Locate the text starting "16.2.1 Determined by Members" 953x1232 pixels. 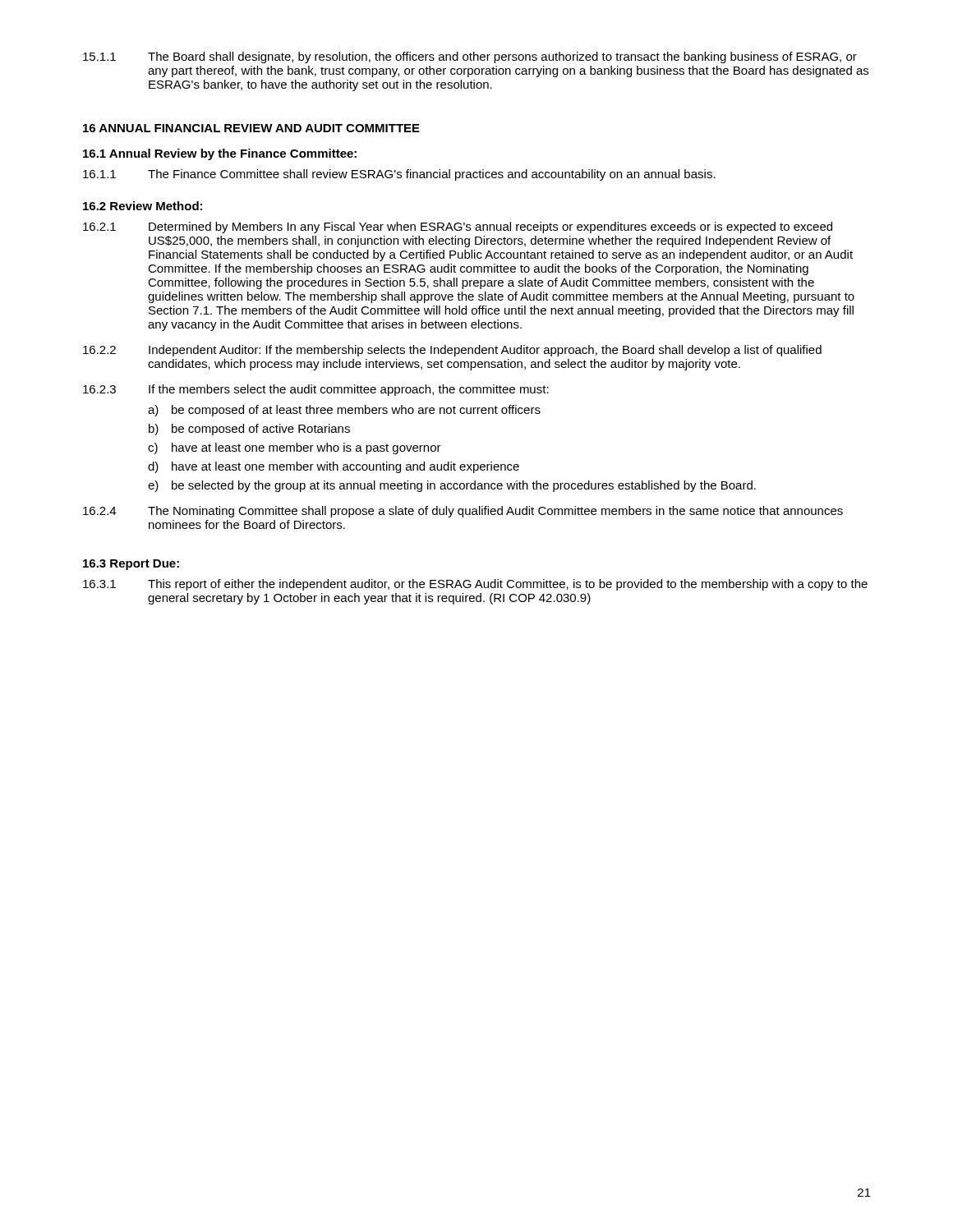(x=476, y=275)
